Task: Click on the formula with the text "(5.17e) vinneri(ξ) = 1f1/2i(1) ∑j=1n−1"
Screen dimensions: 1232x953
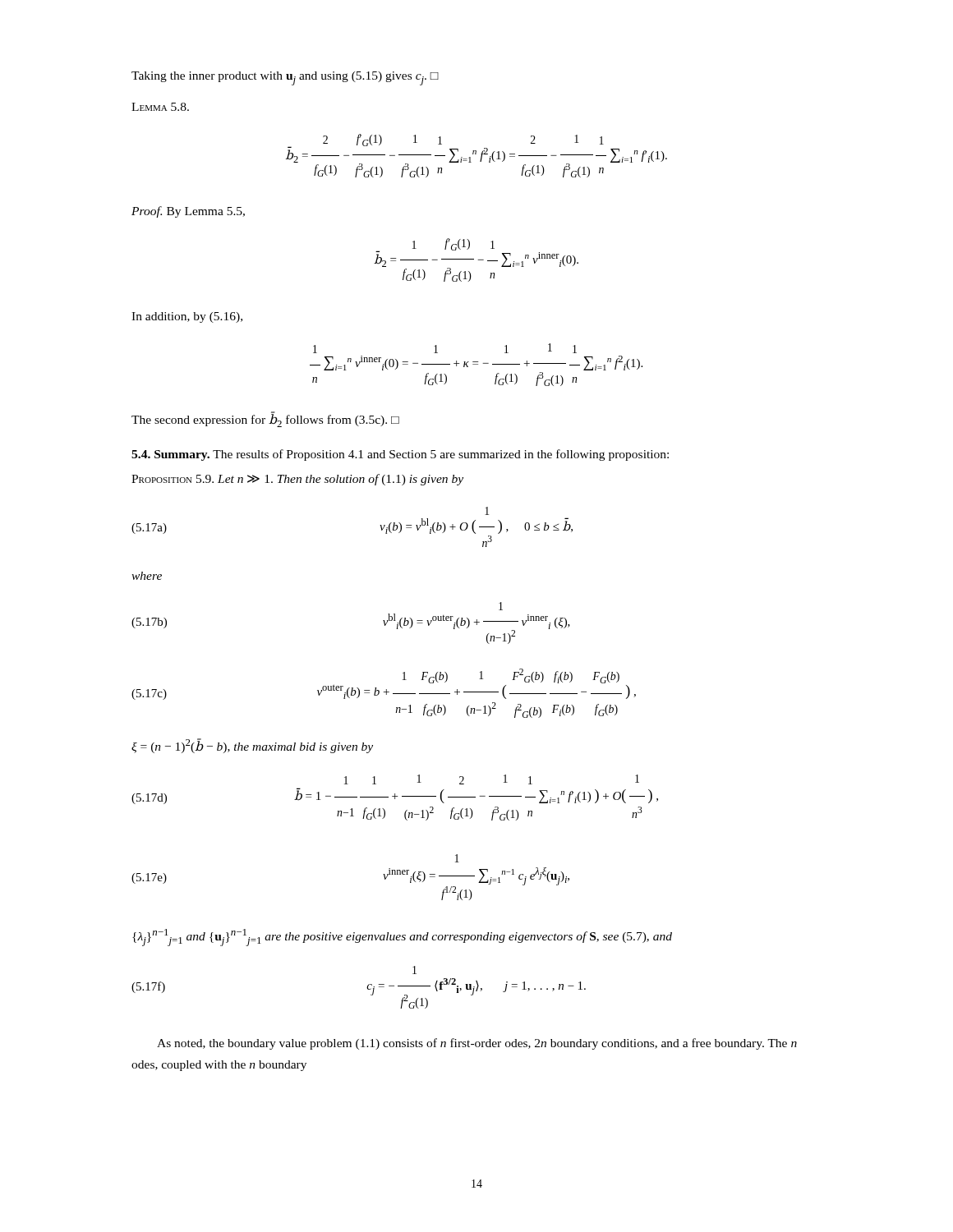Action: (x=444, y=877)
